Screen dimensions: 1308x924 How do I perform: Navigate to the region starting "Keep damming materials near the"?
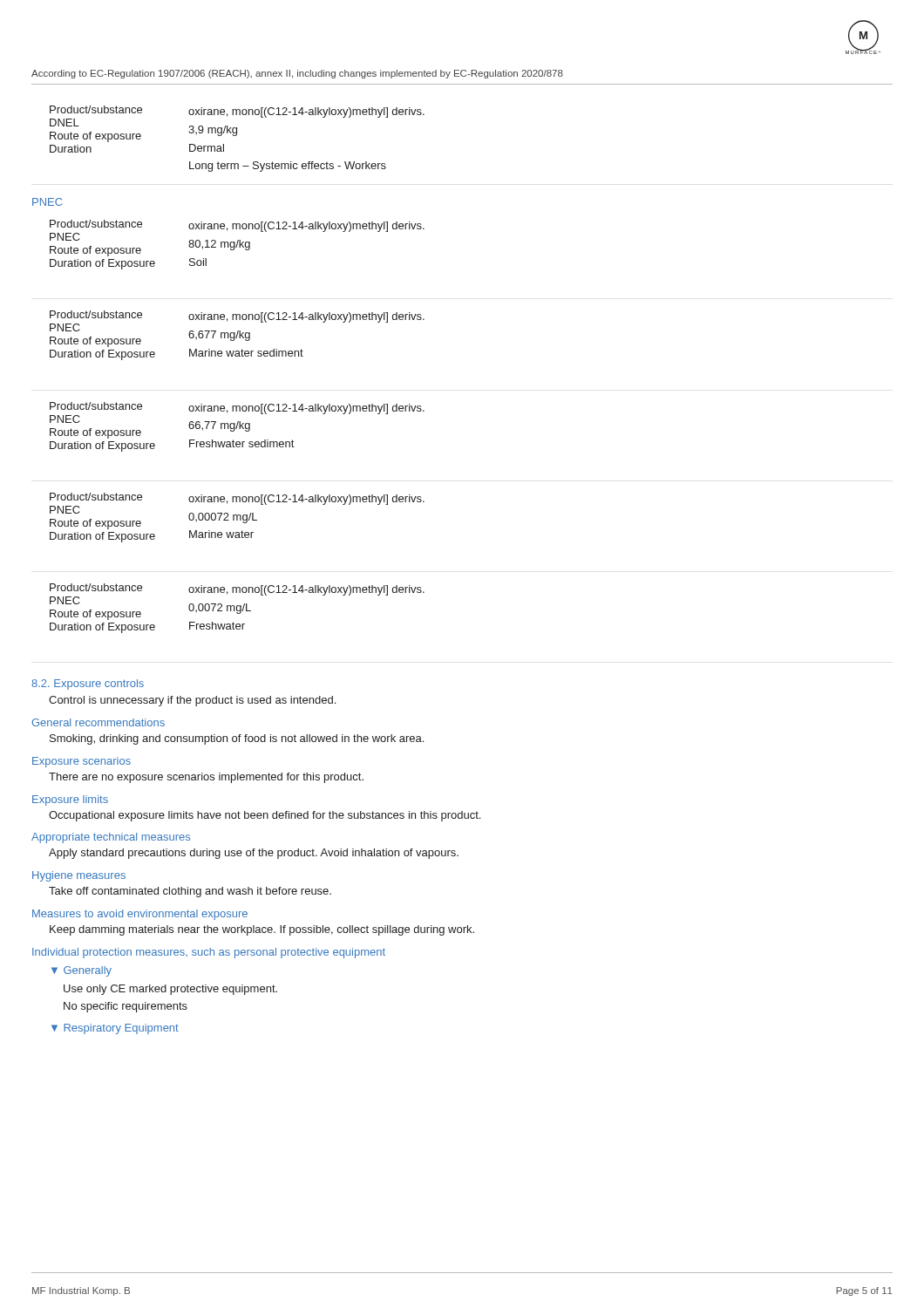coord(262,929)
